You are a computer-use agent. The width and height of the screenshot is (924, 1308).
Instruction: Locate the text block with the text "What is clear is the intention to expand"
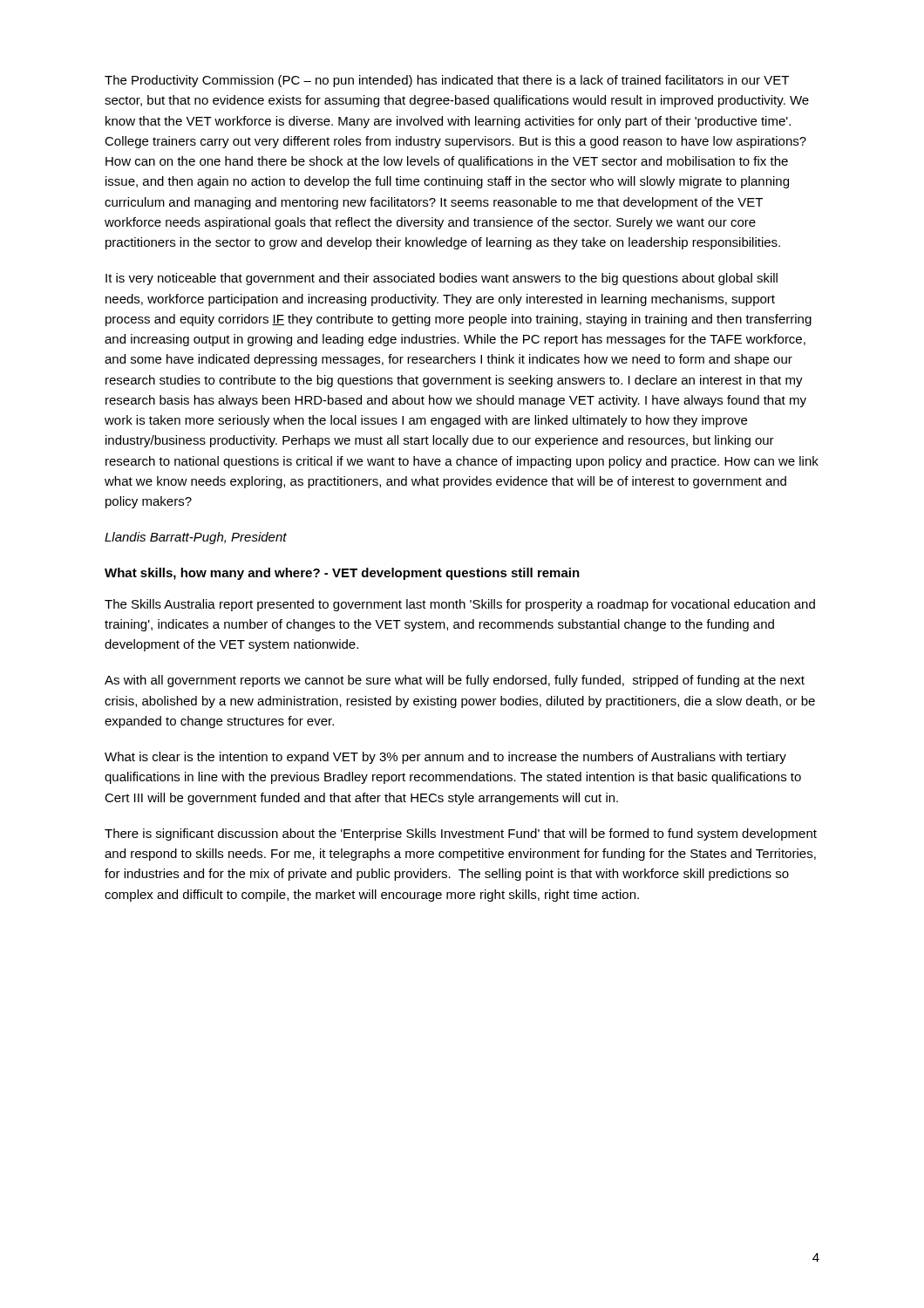[x=453, y=777]
